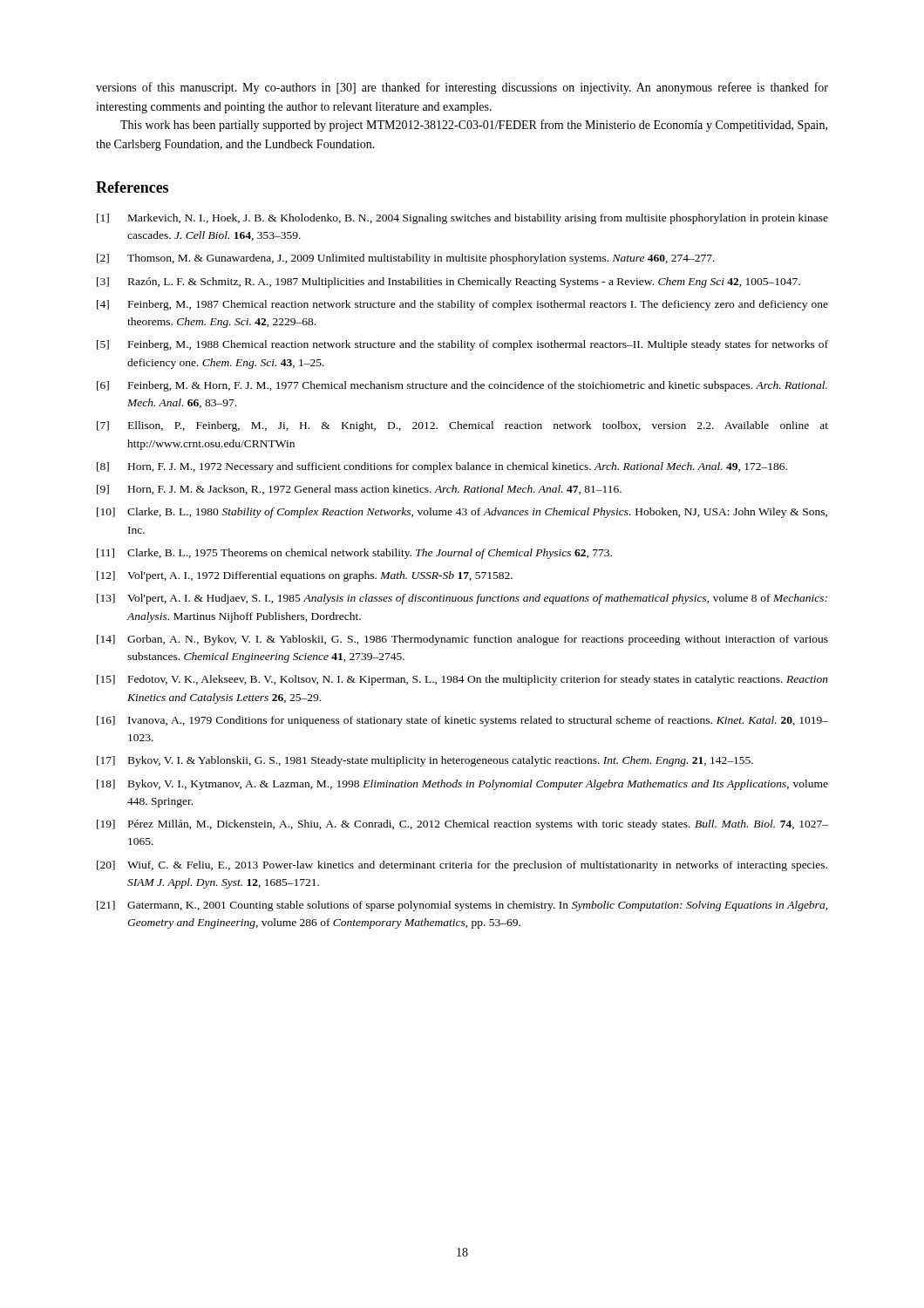Navigate to the text starting "[20] Wiuf, C. & Feliu, E., 2013 Power-law"
924x1308 pixels.
462,873
